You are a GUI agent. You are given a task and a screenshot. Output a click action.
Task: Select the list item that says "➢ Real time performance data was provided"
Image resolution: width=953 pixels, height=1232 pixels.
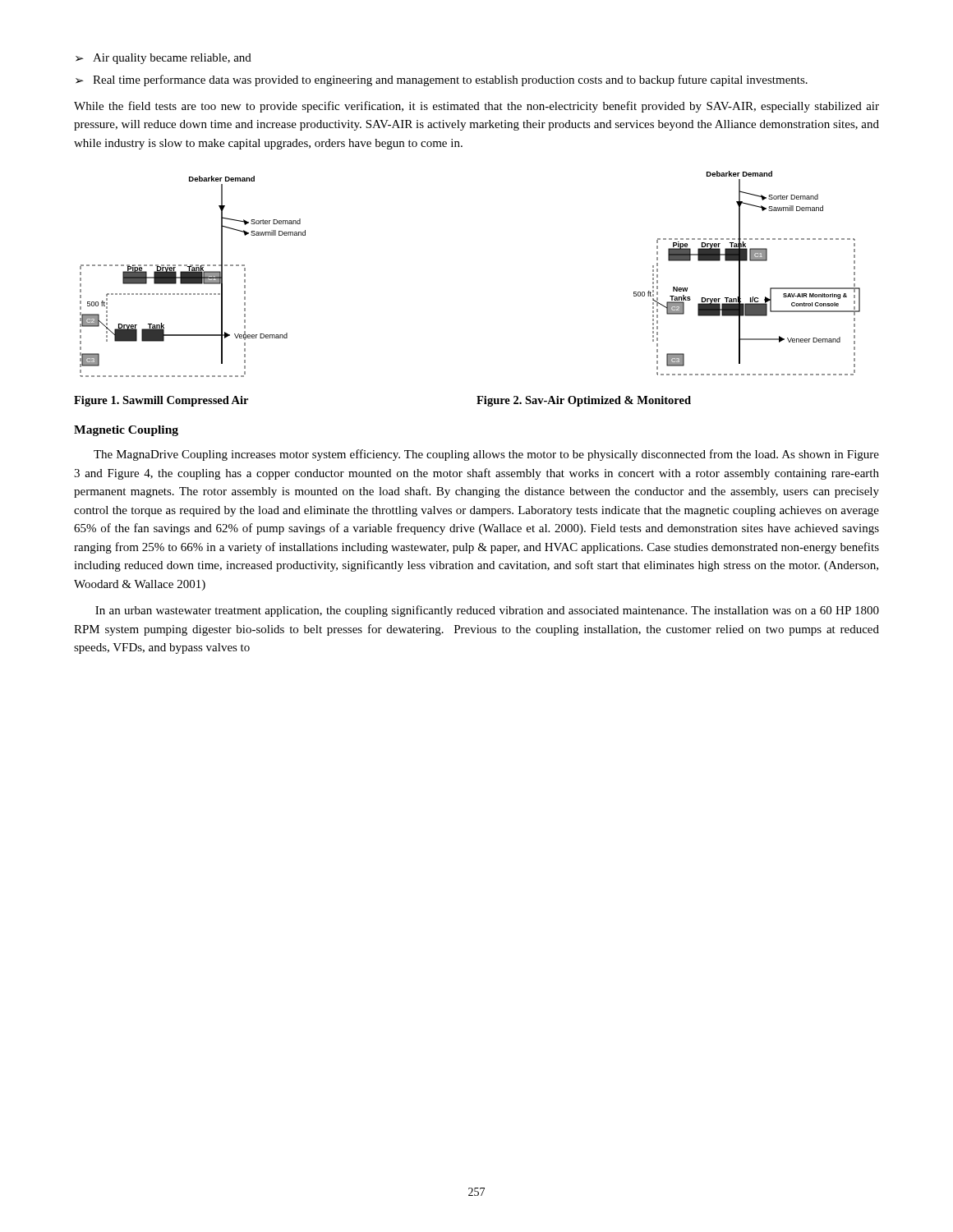[441, 81]
